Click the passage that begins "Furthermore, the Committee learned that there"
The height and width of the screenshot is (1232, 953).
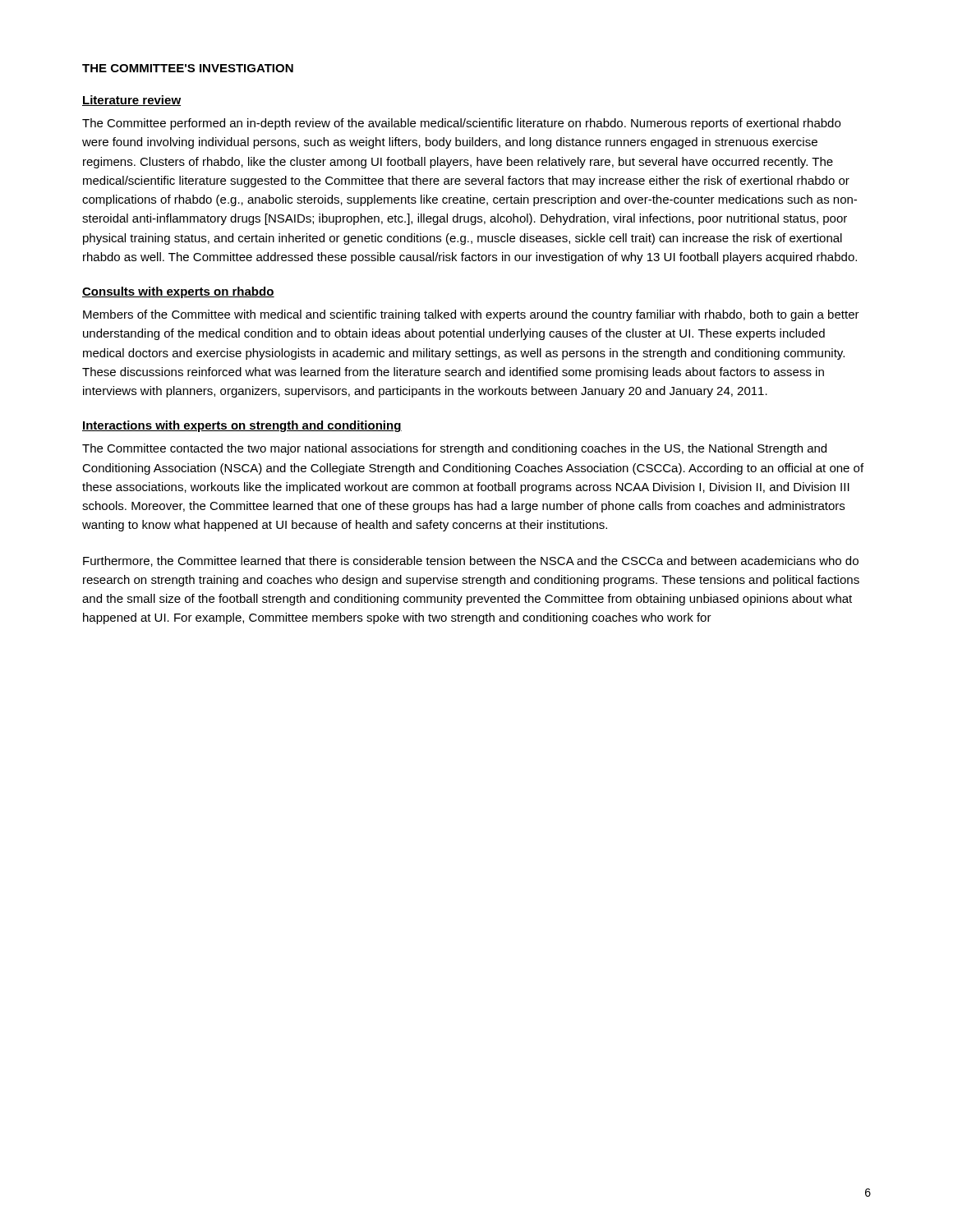[x=476, y=589]
